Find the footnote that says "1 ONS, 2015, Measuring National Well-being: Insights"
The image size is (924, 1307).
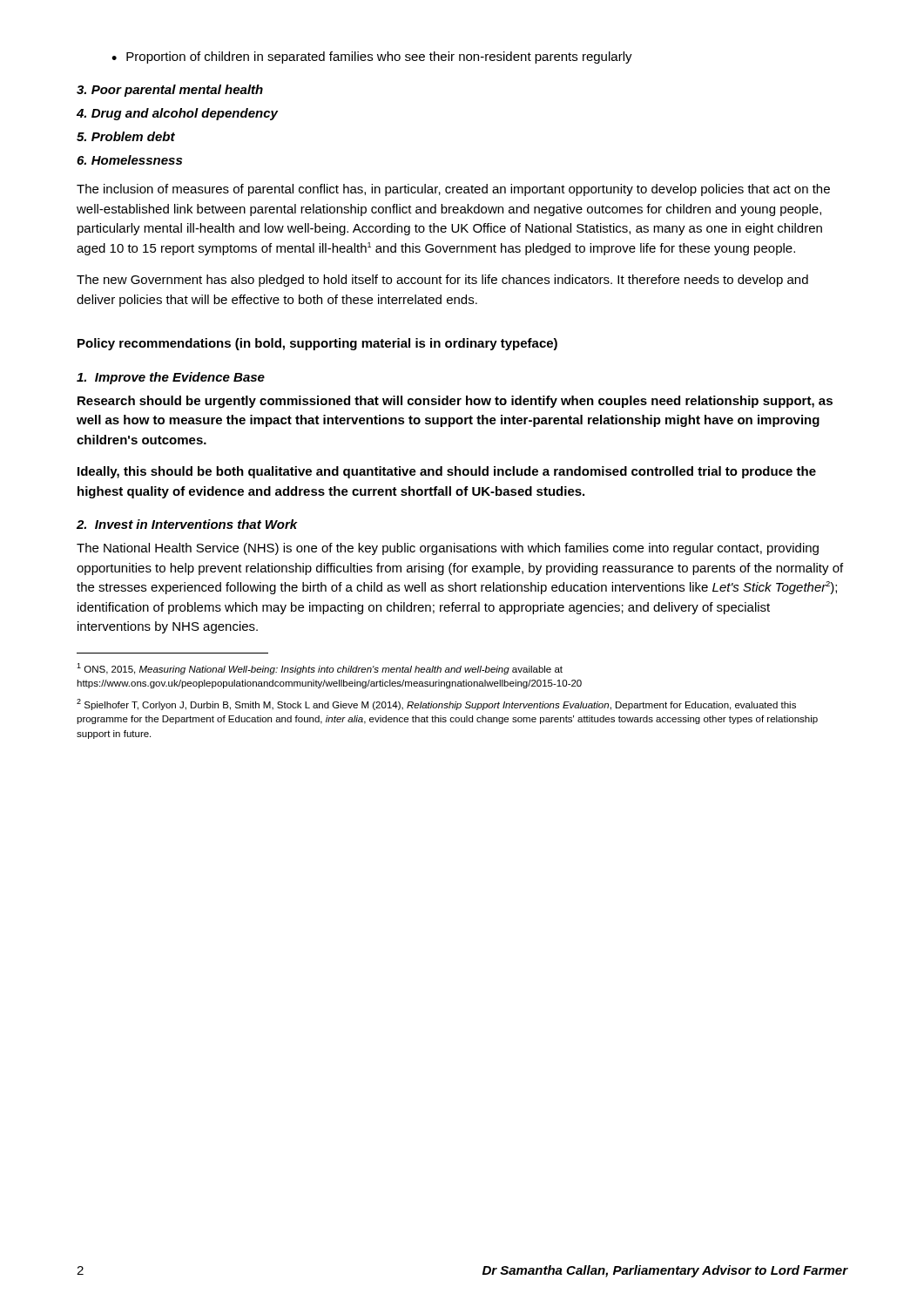pos(329,675)
